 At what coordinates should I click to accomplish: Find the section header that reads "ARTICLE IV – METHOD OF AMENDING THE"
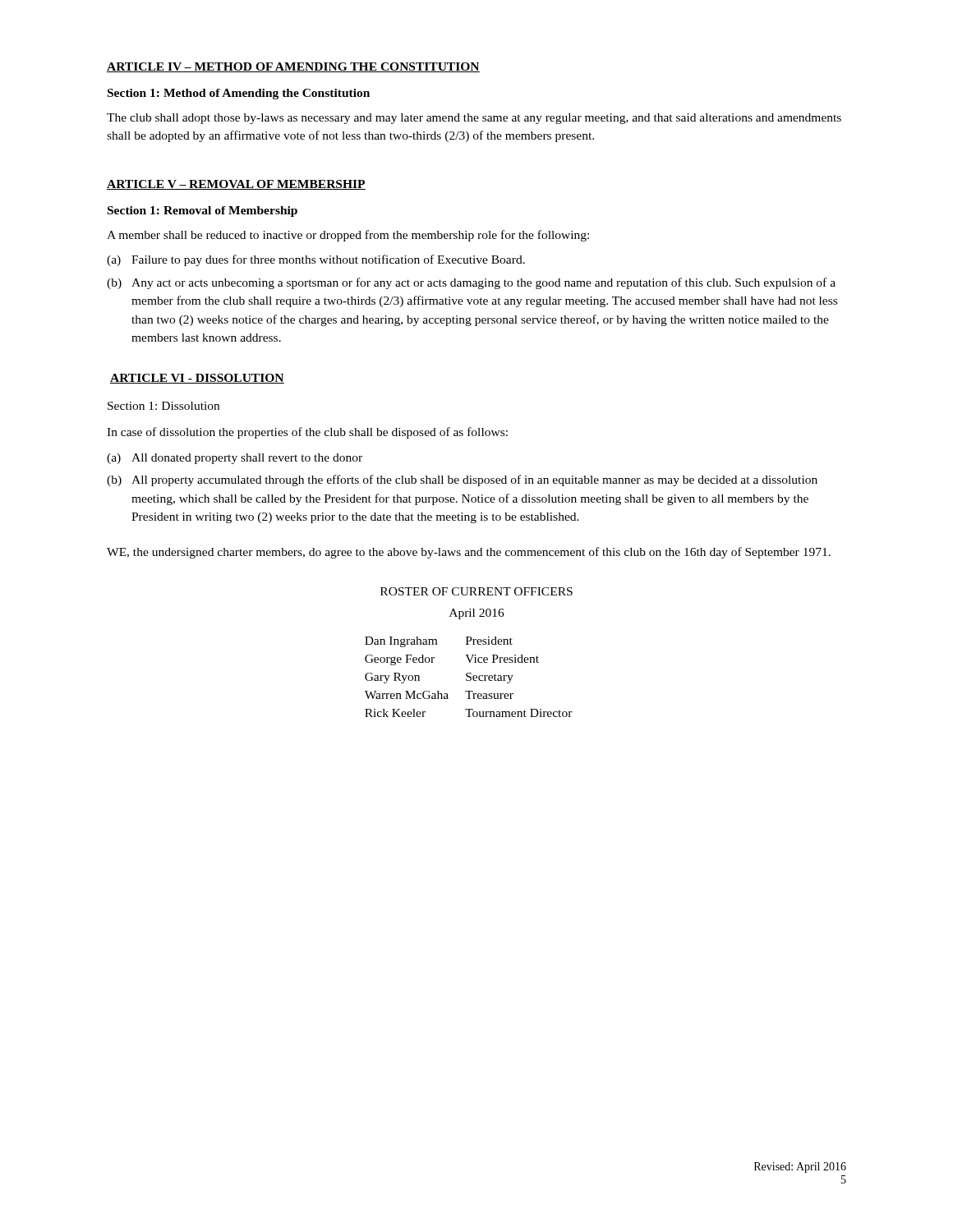[293, 66]
